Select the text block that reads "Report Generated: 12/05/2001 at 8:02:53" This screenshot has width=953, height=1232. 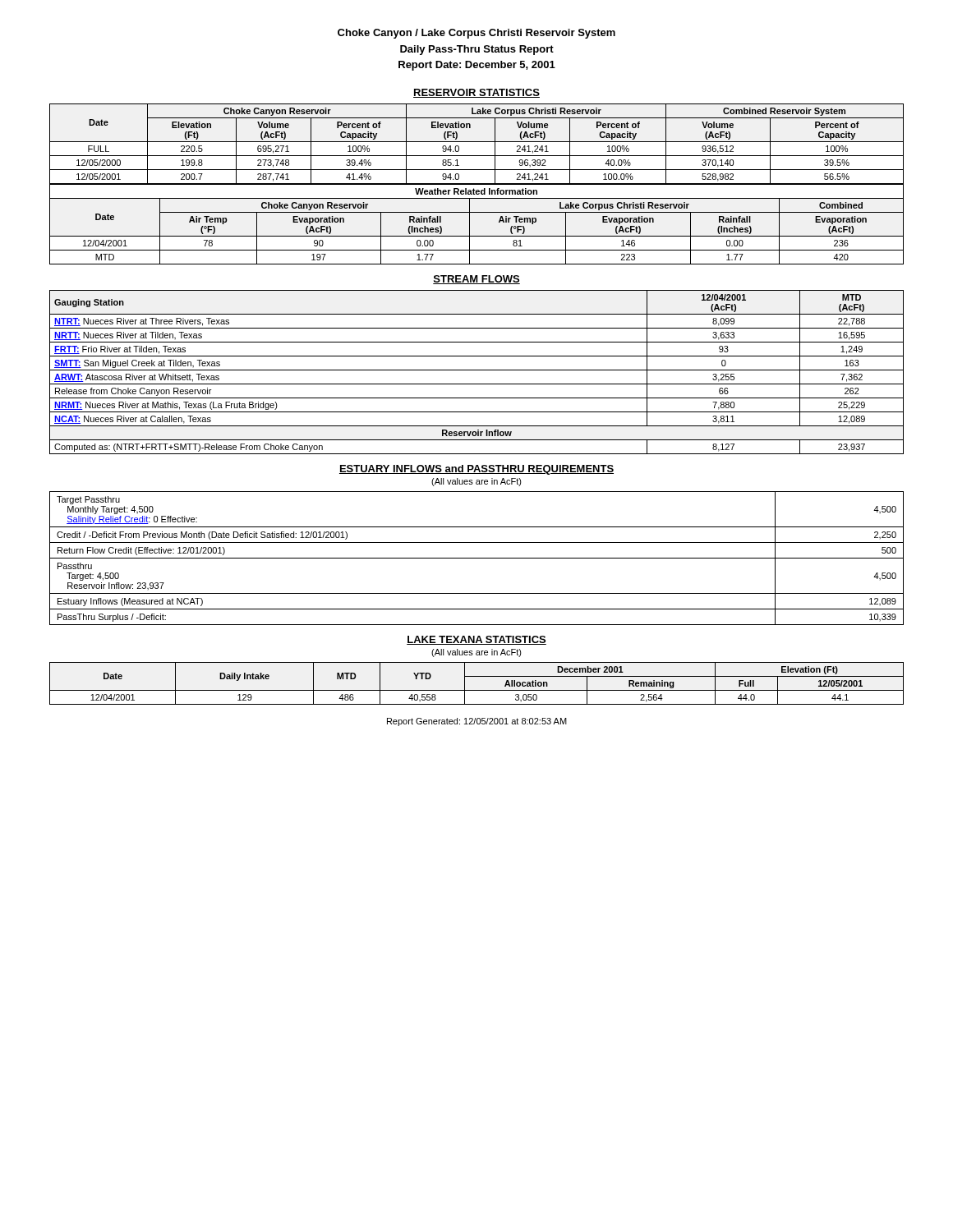coord(476,721)
